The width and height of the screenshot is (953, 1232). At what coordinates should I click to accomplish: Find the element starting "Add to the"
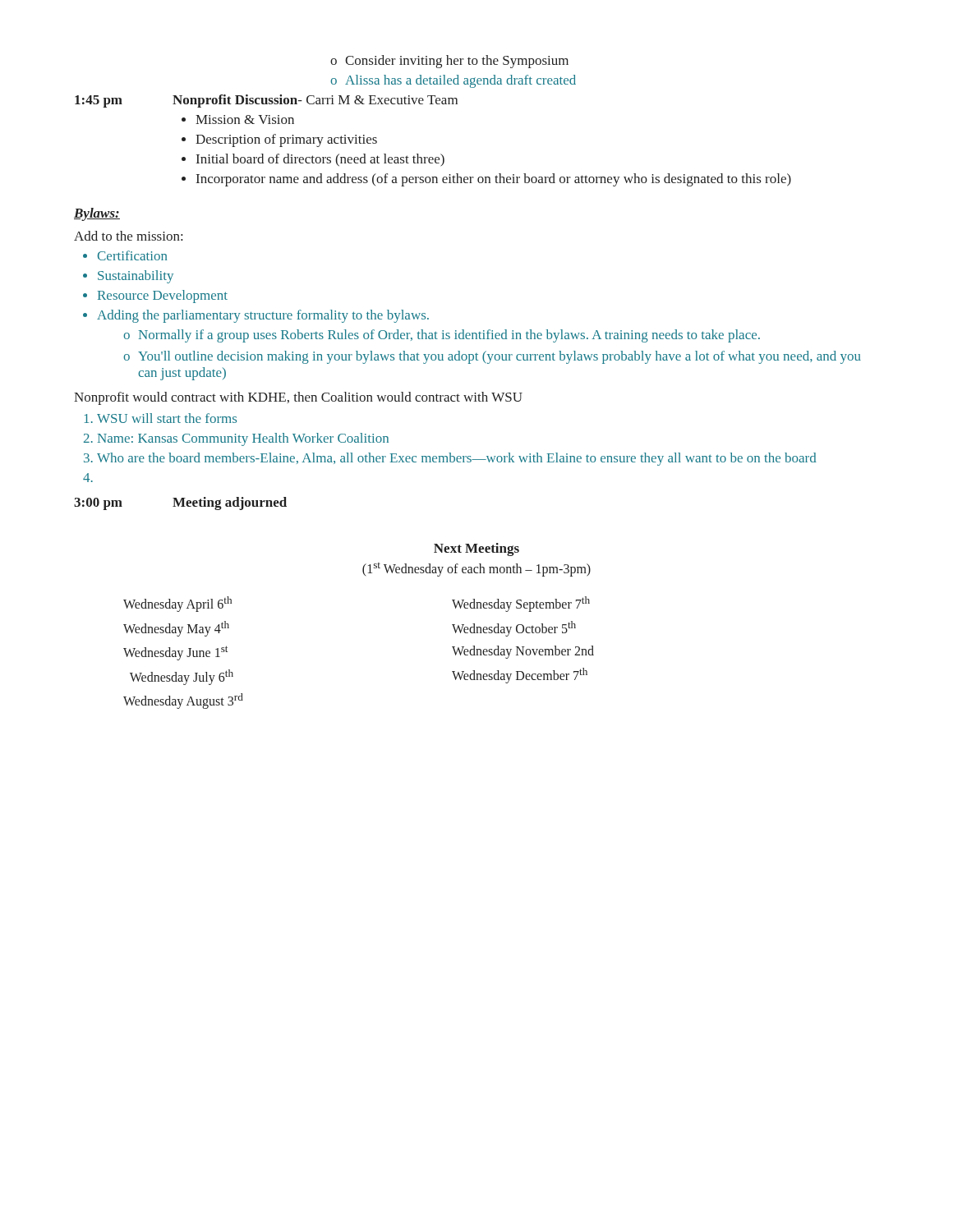(x=129, y=236)
